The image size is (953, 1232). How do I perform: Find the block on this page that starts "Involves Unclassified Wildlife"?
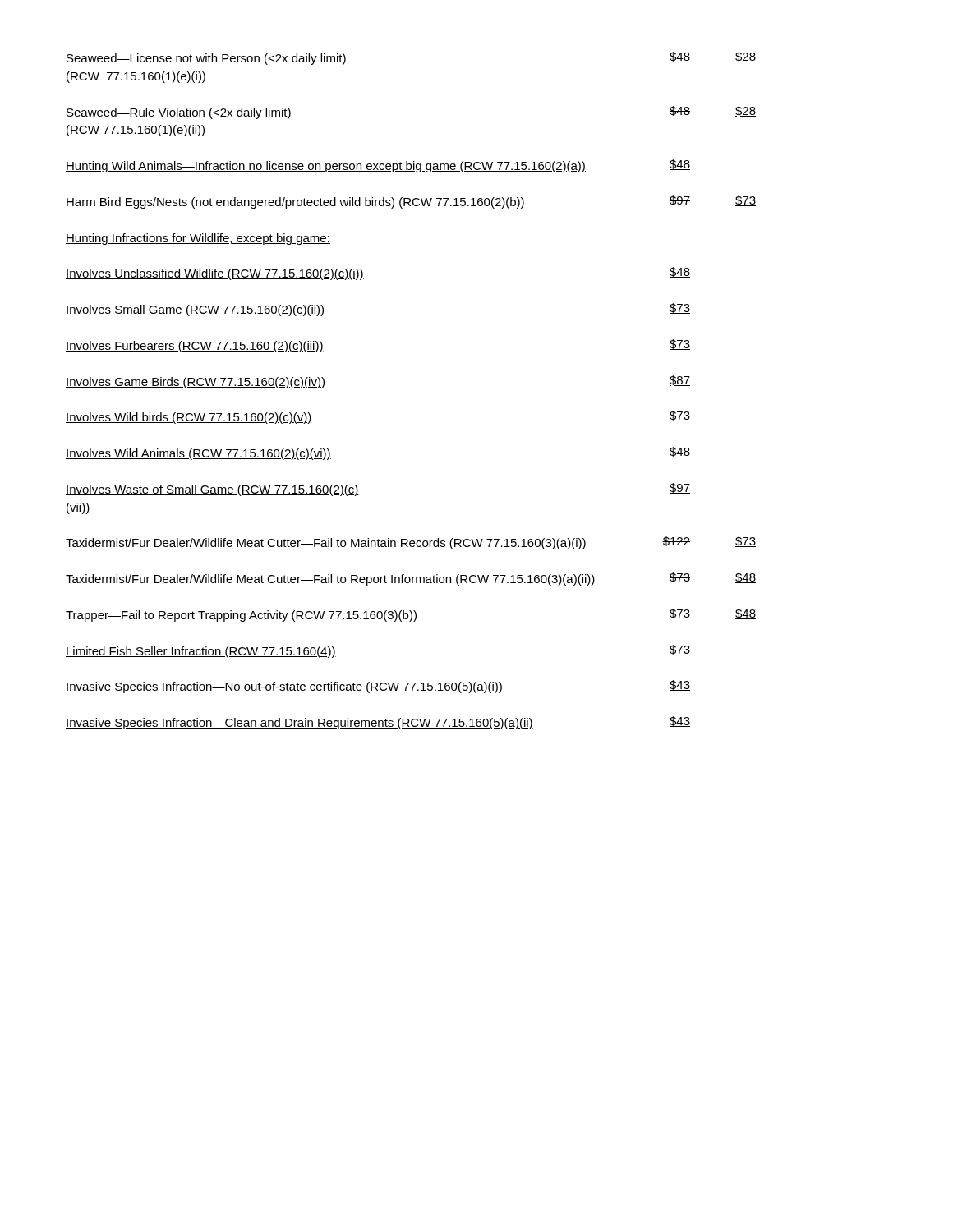pyautogui.click(x=194, y=273)
